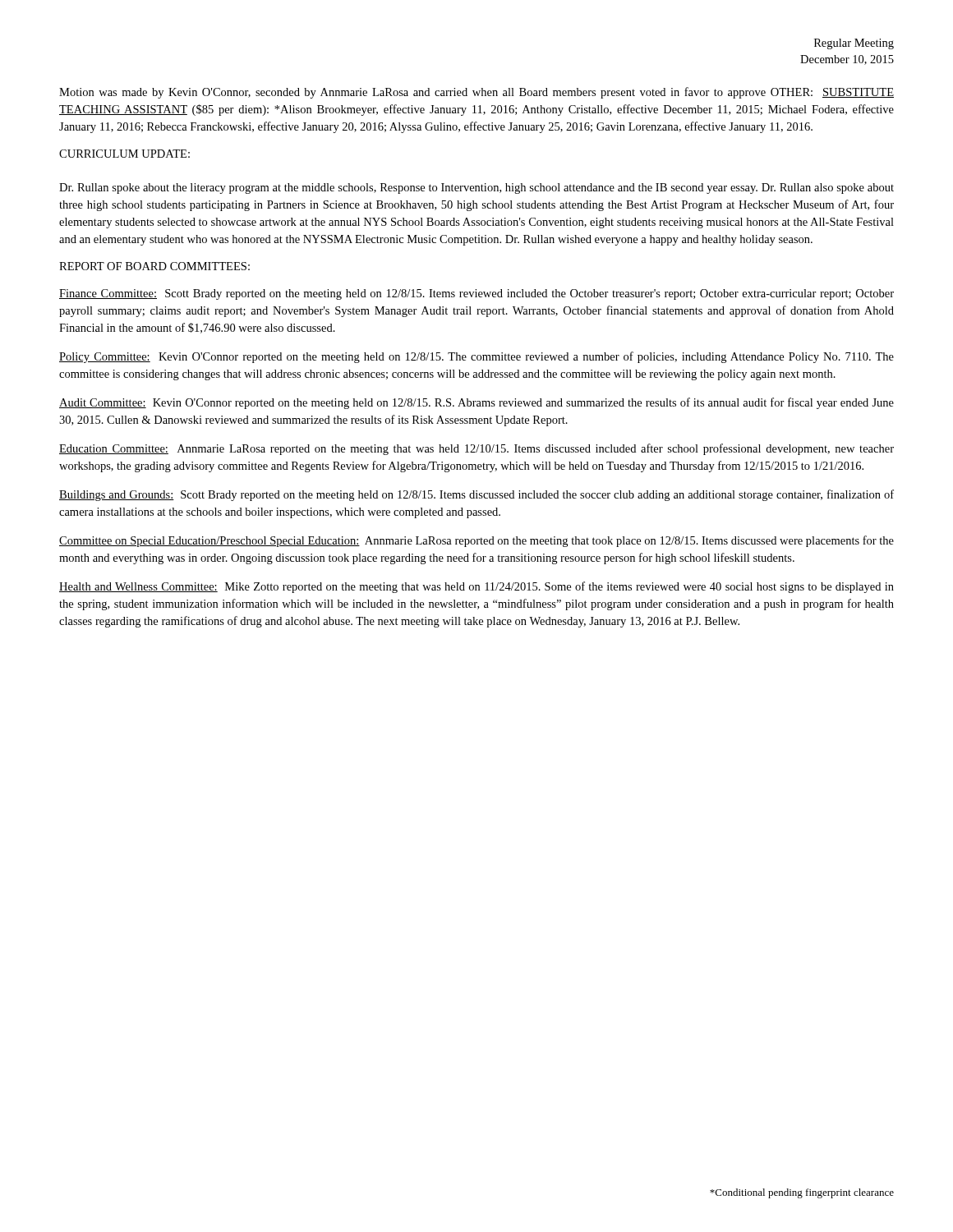This screenshot has height=1232, width=953.
Task: Select the text block with the text "Audit Committee: Kevin O'Connor reported on the meeting"
Action: point(476,411)
